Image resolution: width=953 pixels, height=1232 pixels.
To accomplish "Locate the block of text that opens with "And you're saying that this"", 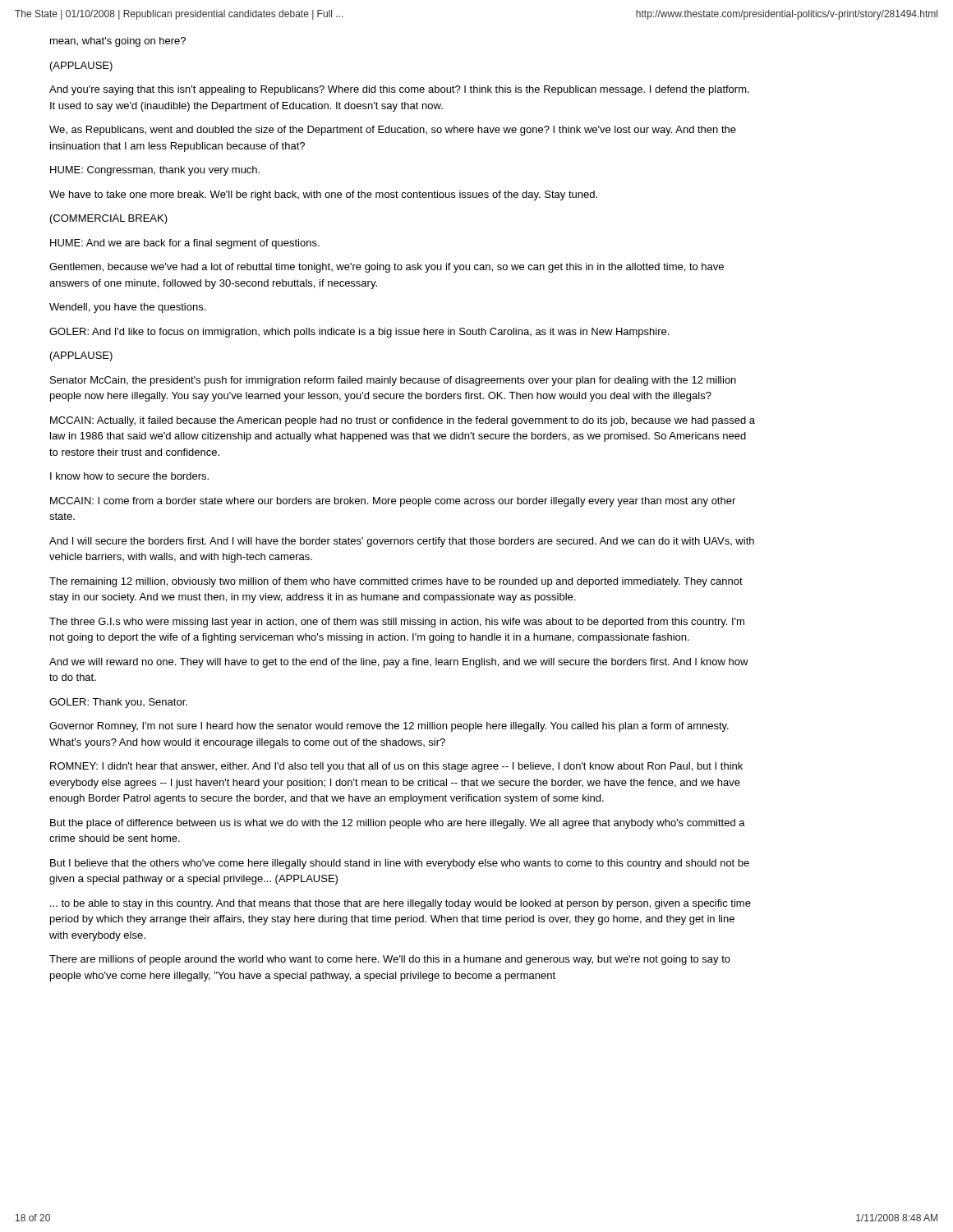I will pos(403,97).
